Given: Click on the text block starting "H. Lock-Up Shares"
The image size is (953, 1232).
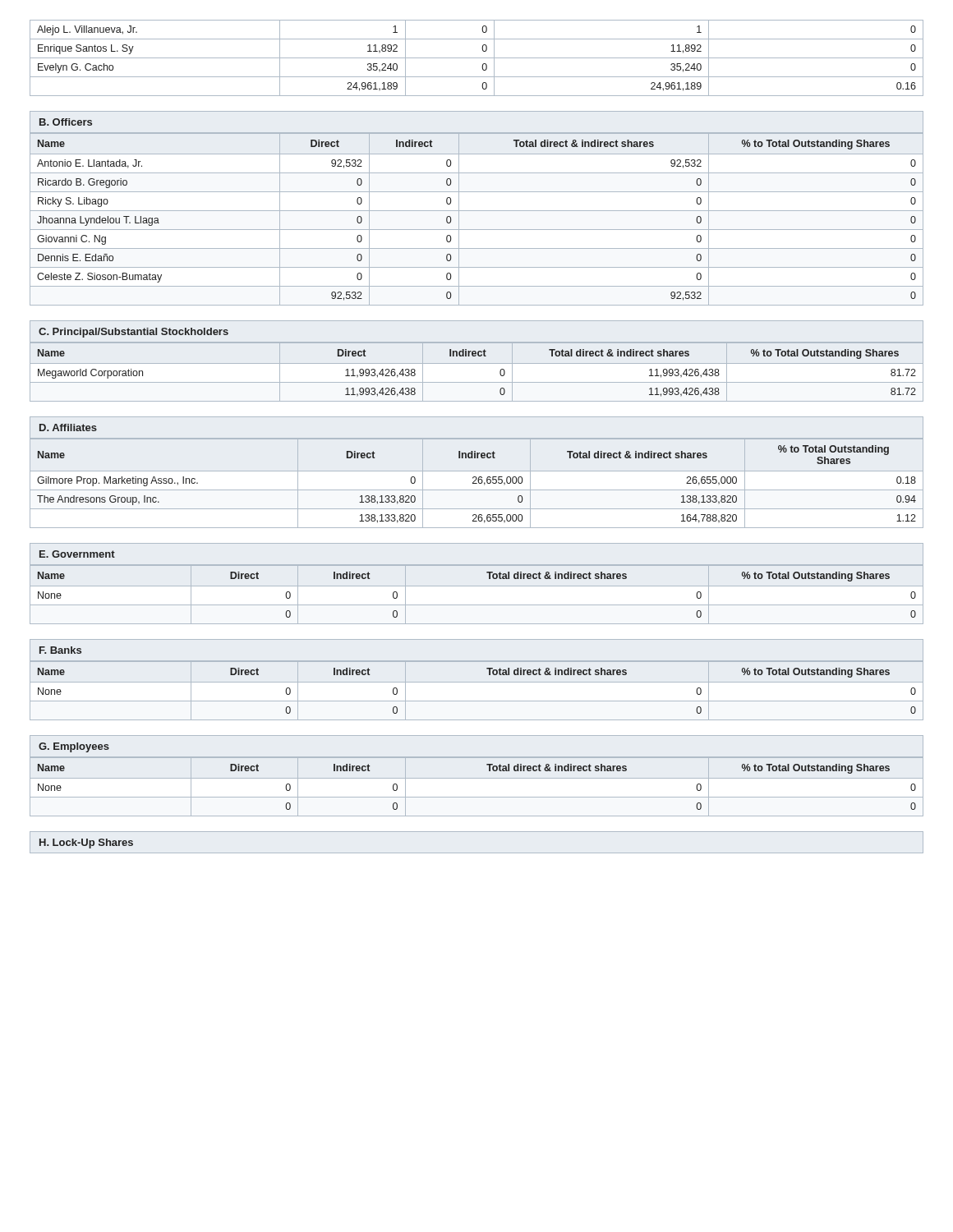Looking at the screenshot, I should point(86,842).
